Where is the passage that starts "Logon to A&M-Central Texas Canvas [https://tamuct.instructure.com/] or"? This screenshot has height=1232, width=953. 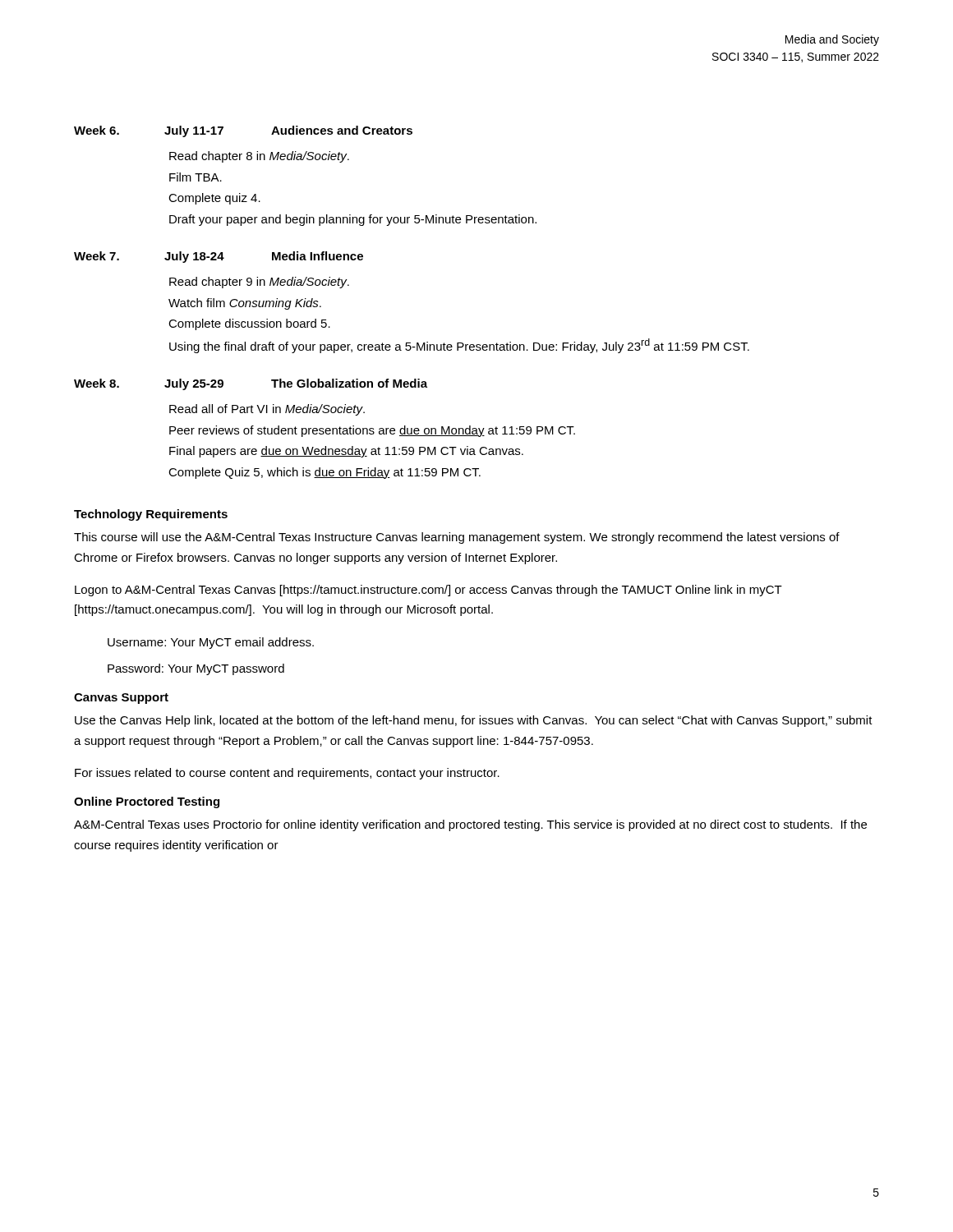[x=428, y=599]
